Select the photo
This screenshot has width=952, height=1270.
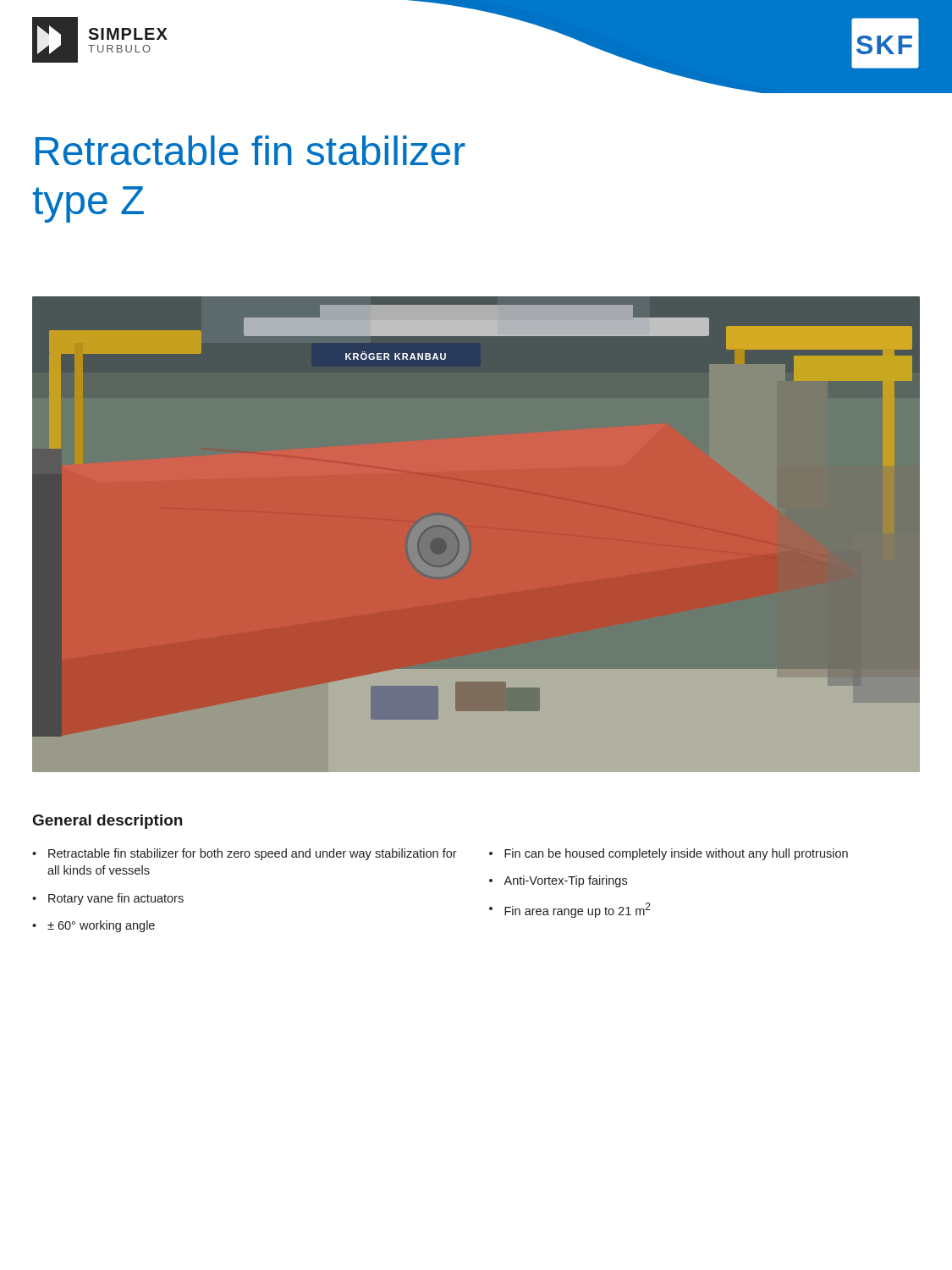476,534
